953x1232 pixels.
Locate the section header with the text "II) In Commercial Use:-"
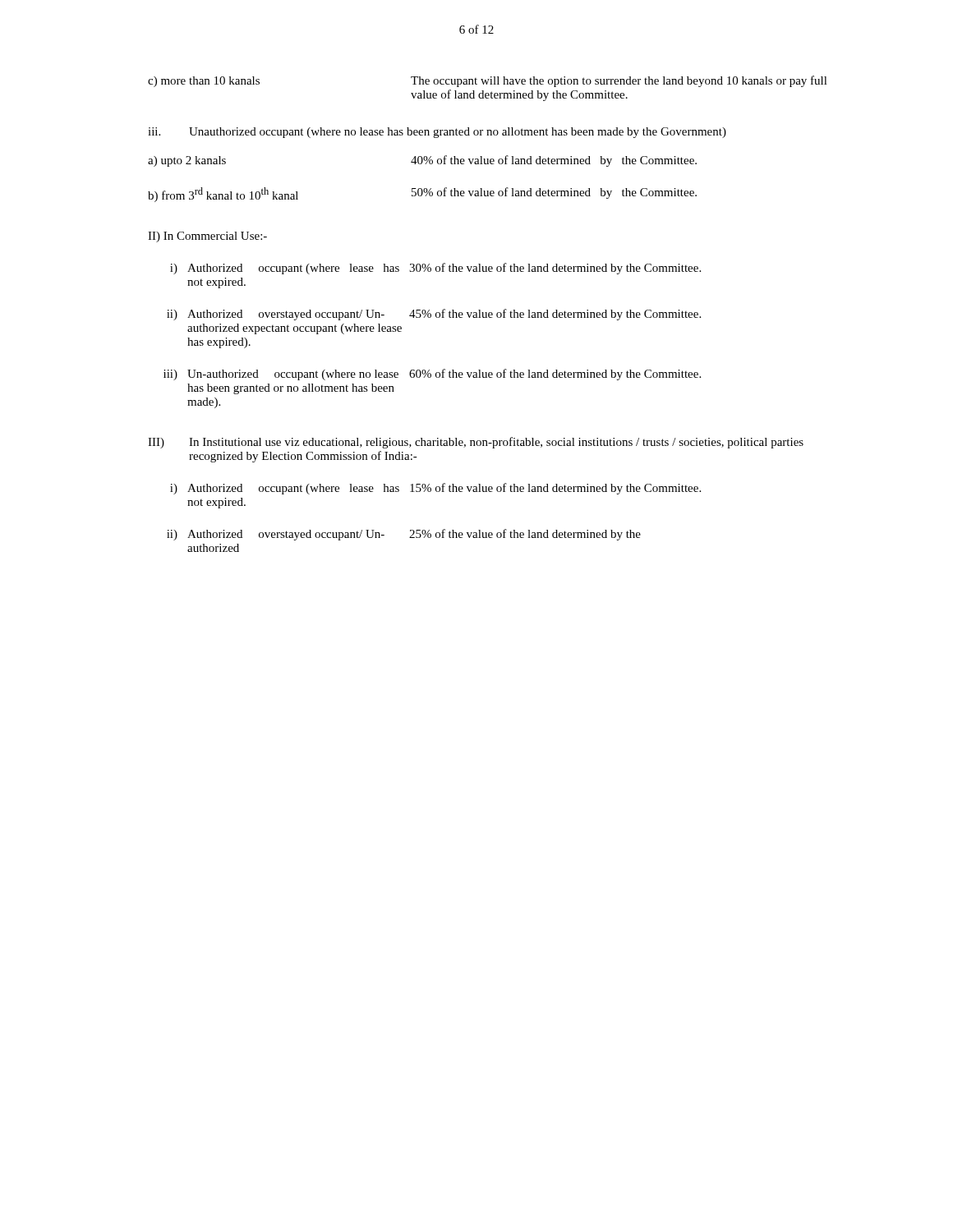[x=207, y=237]
